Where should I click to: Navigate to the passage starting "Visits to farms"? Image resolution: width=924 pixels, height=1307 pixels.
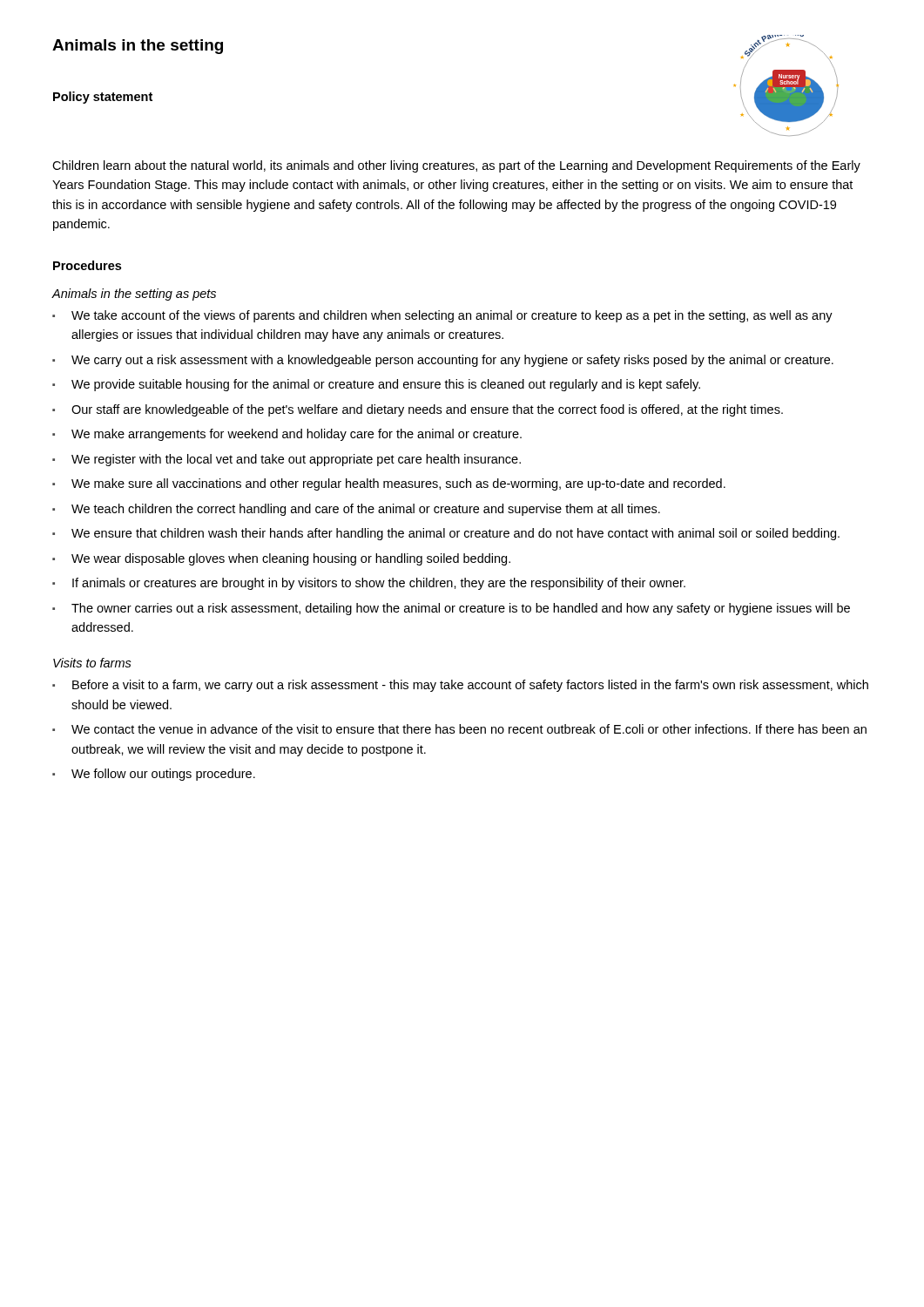point(92,663)
